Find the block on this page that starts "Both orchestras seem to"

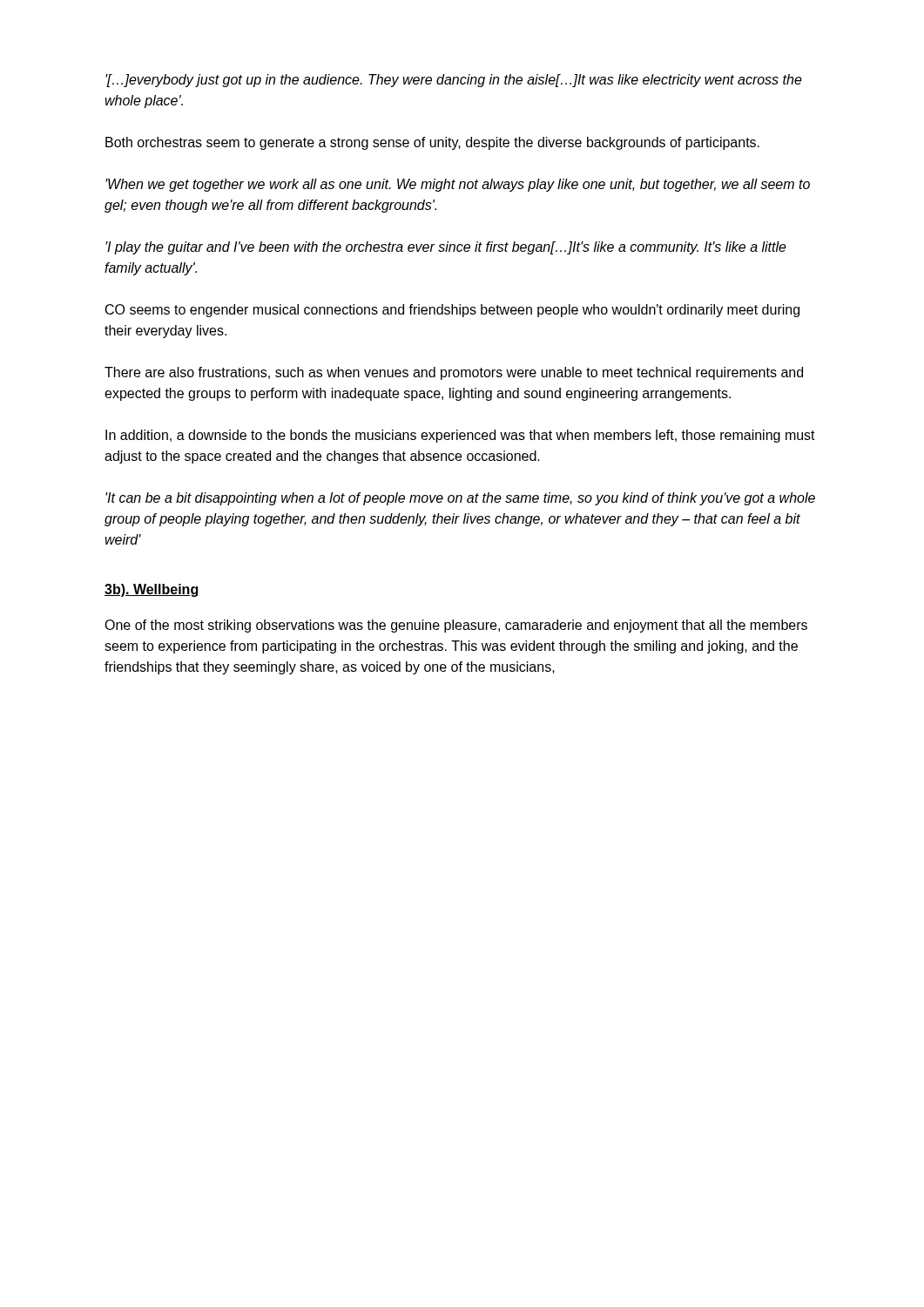[432, 142]
